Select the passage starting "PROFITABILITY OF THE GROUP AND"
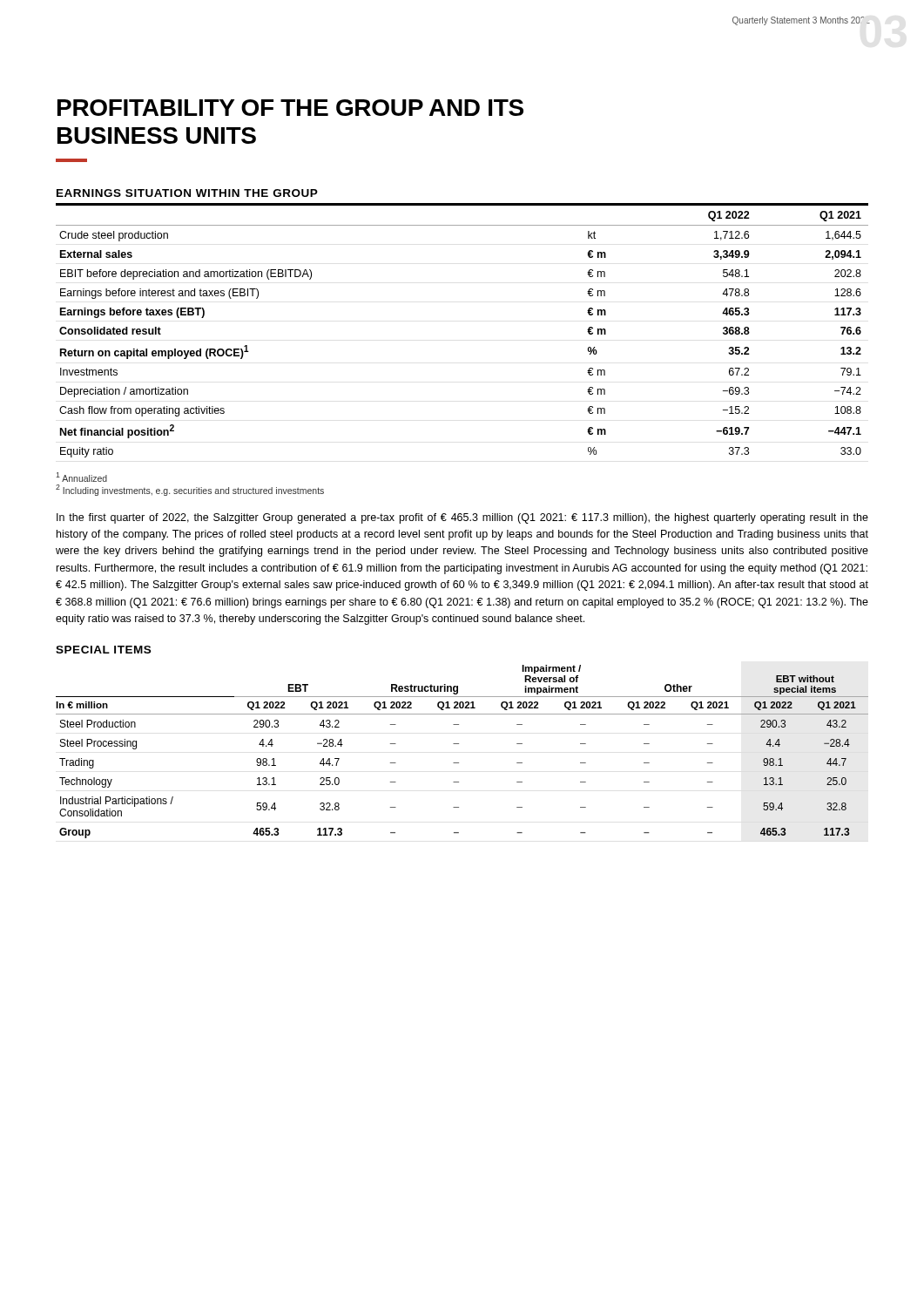The height and width of the screenshot is (1307, 924). [290, 108]
